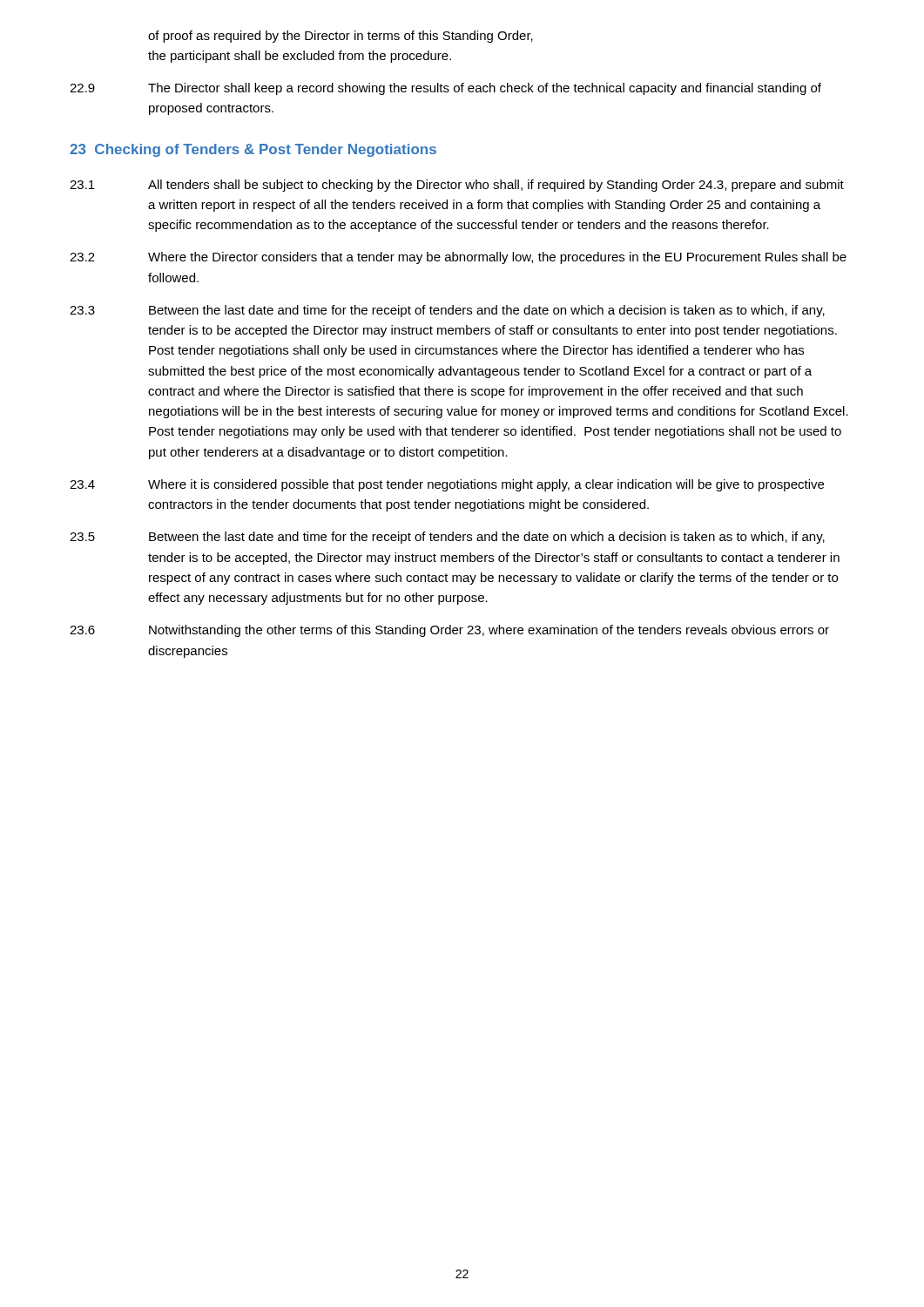Find the section header that says "23 Checking of Tenders & Post"
Image resolution: width=924 pixels, height=1307 pixels.
point(253,149)
